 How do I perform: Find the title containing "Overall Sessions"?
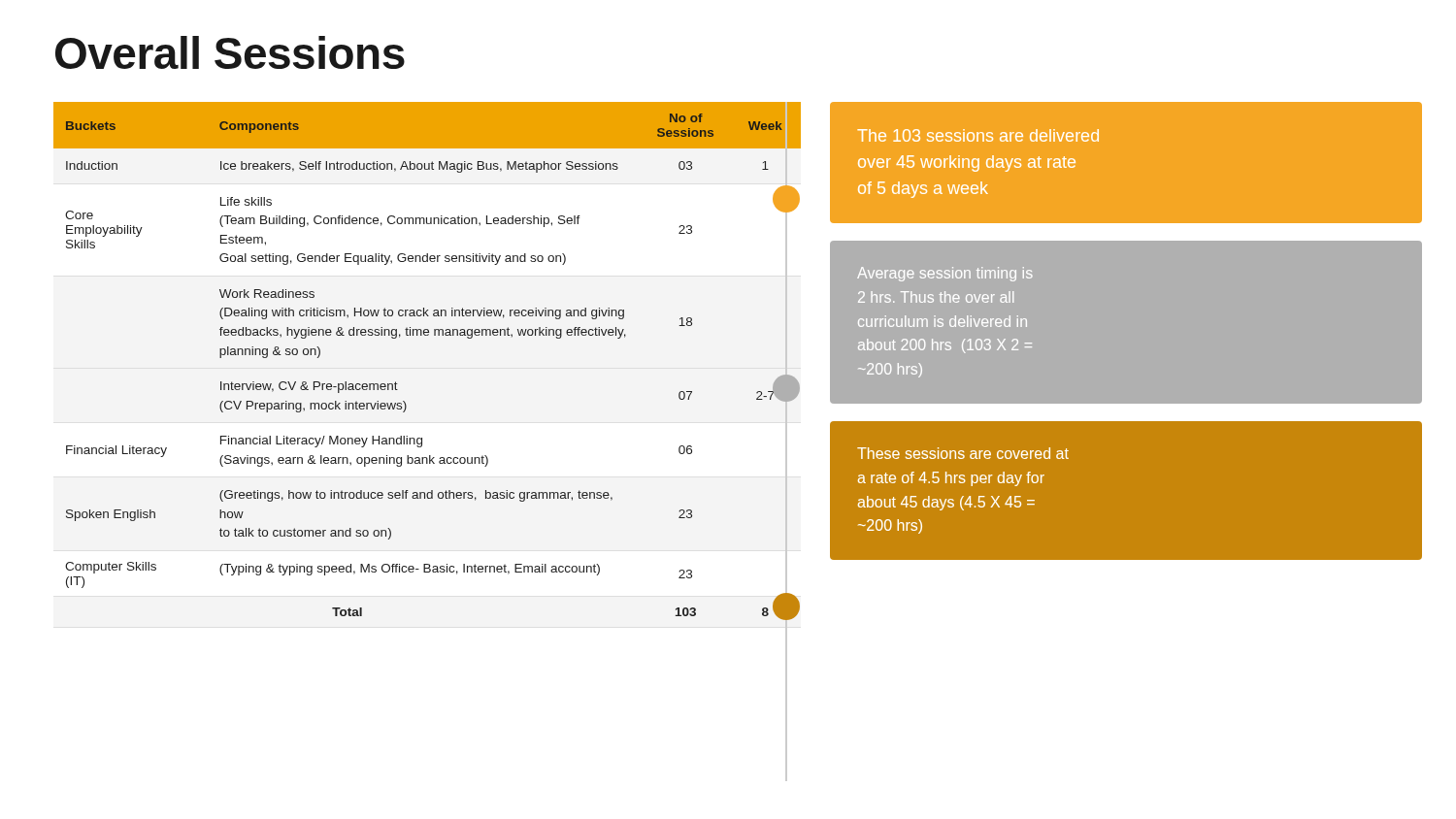229,53
